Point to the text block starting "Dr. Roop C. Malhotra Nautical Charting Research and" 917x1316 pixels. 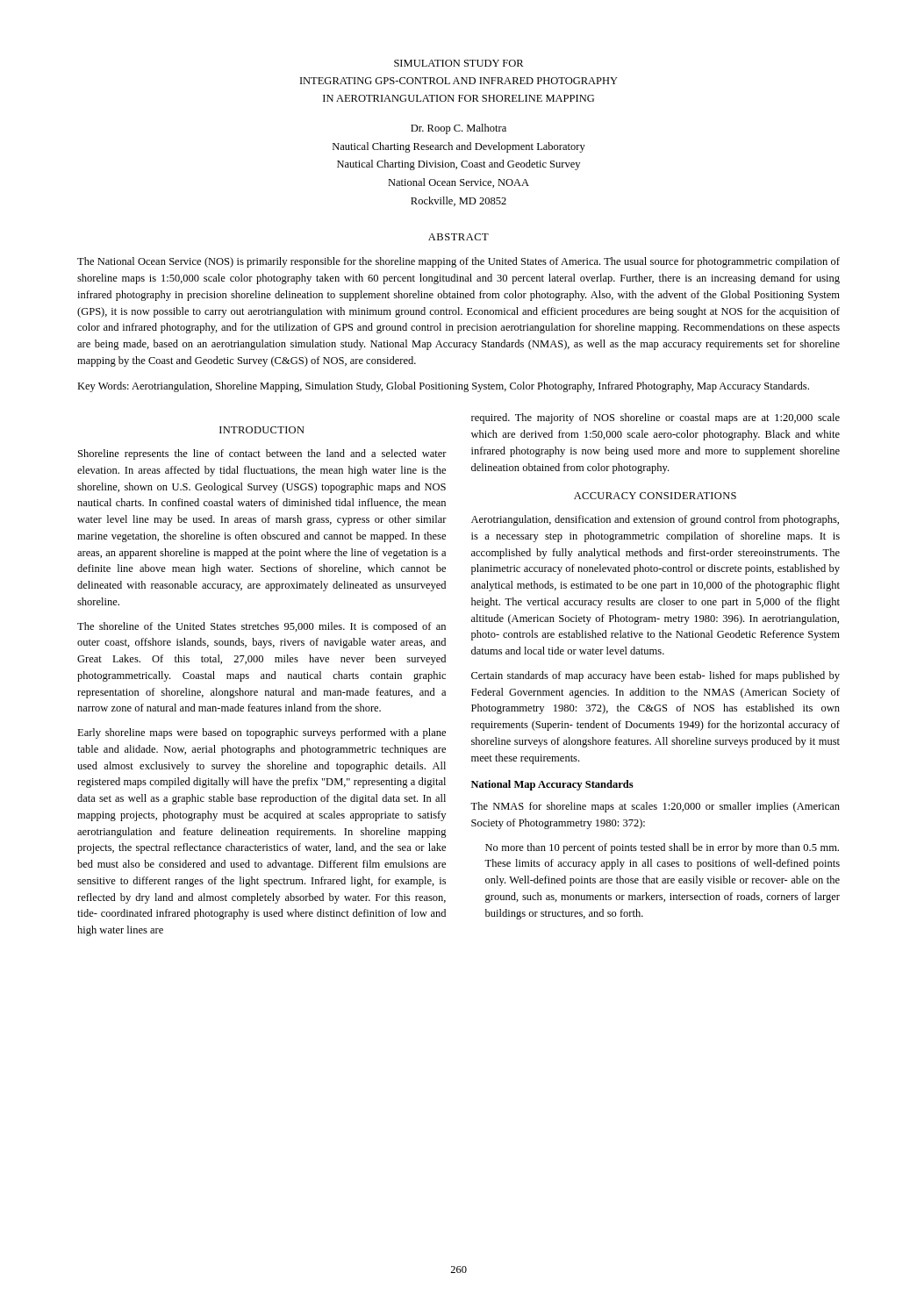[458, 164]
